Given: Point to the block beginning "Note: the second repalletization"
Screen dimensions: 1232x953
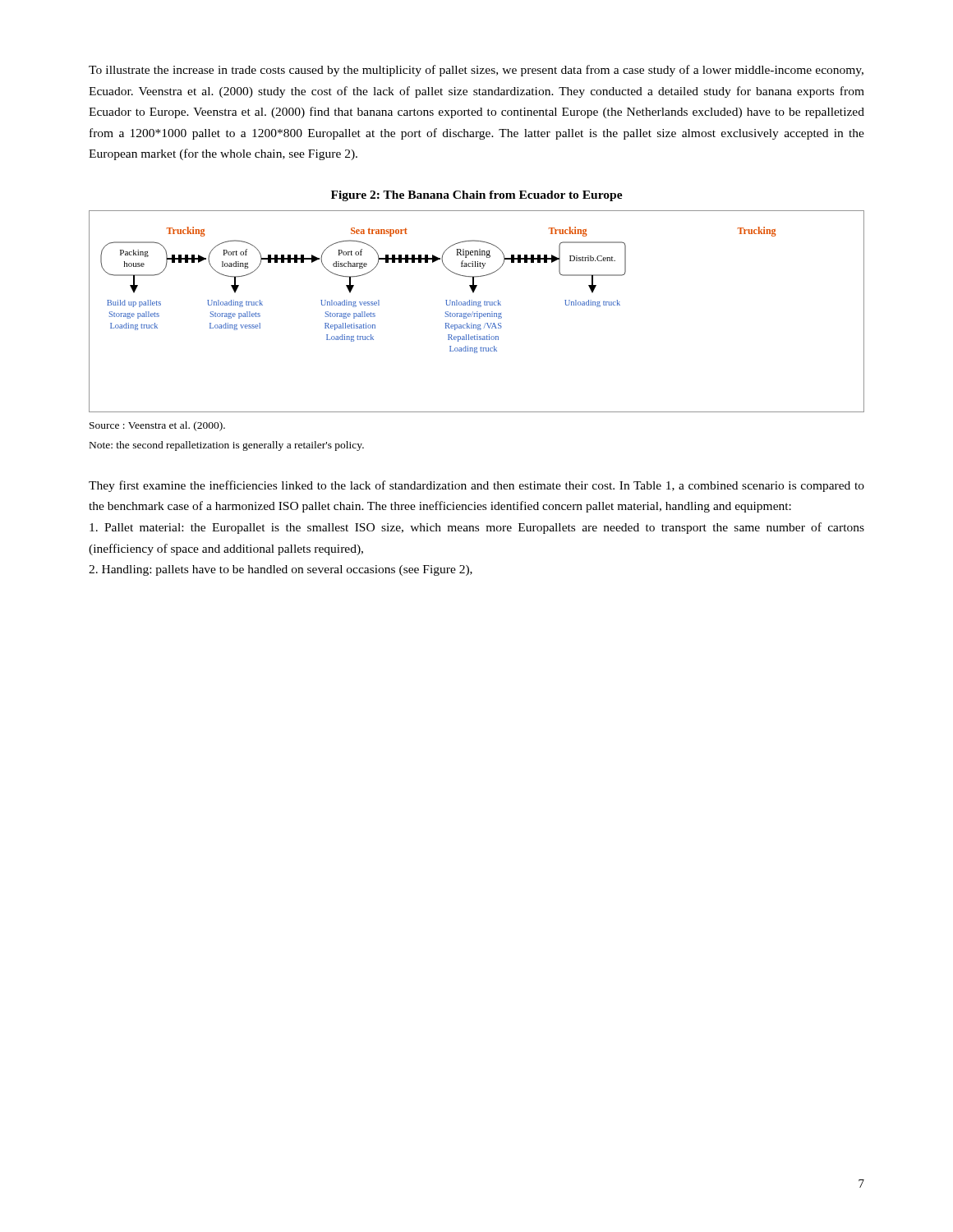Looking at the screenshot, I should 227,445.
